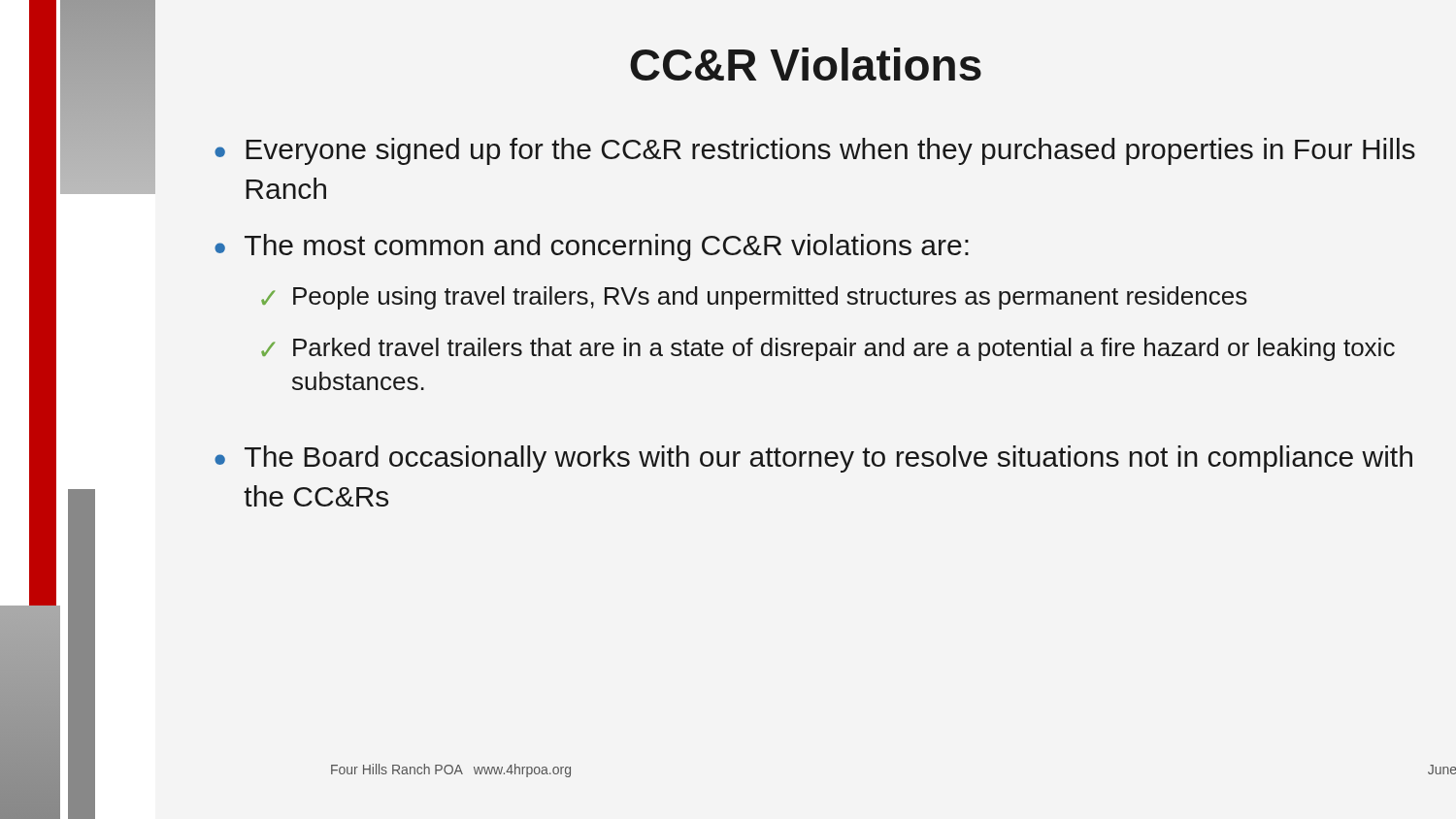This screenshot has width=1456, height=819.
Task: Select the list item with the text "• The most common and"
Action: [592, 247]
